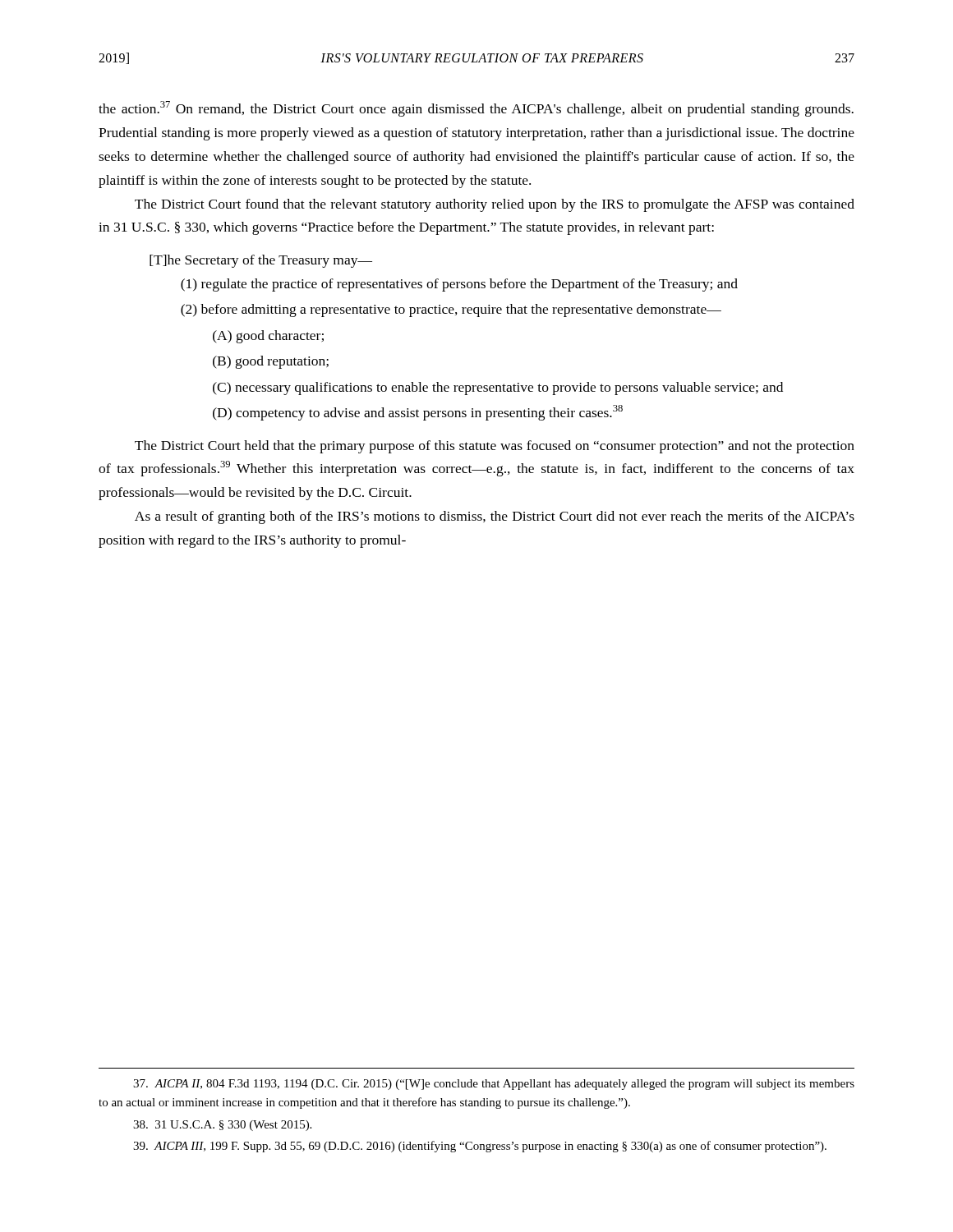The image size is (953, 1232).
Task: Click on the text block that says "The District Court found that the"
Action: [476, 216]
